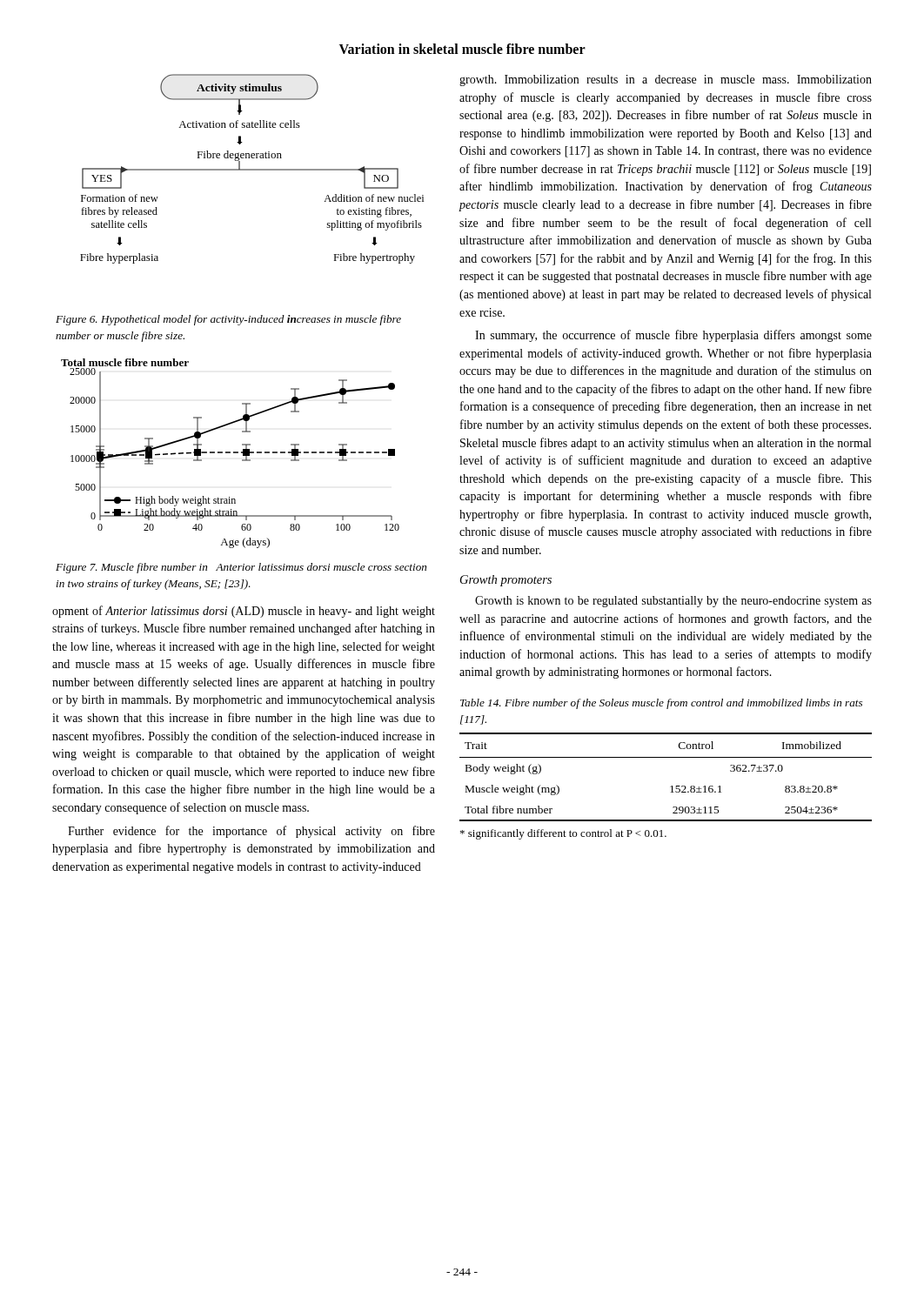Image resolution: width=924 pixels, height=1305 pixels.
Task: Locate the line chart
Action: [244, 454]
